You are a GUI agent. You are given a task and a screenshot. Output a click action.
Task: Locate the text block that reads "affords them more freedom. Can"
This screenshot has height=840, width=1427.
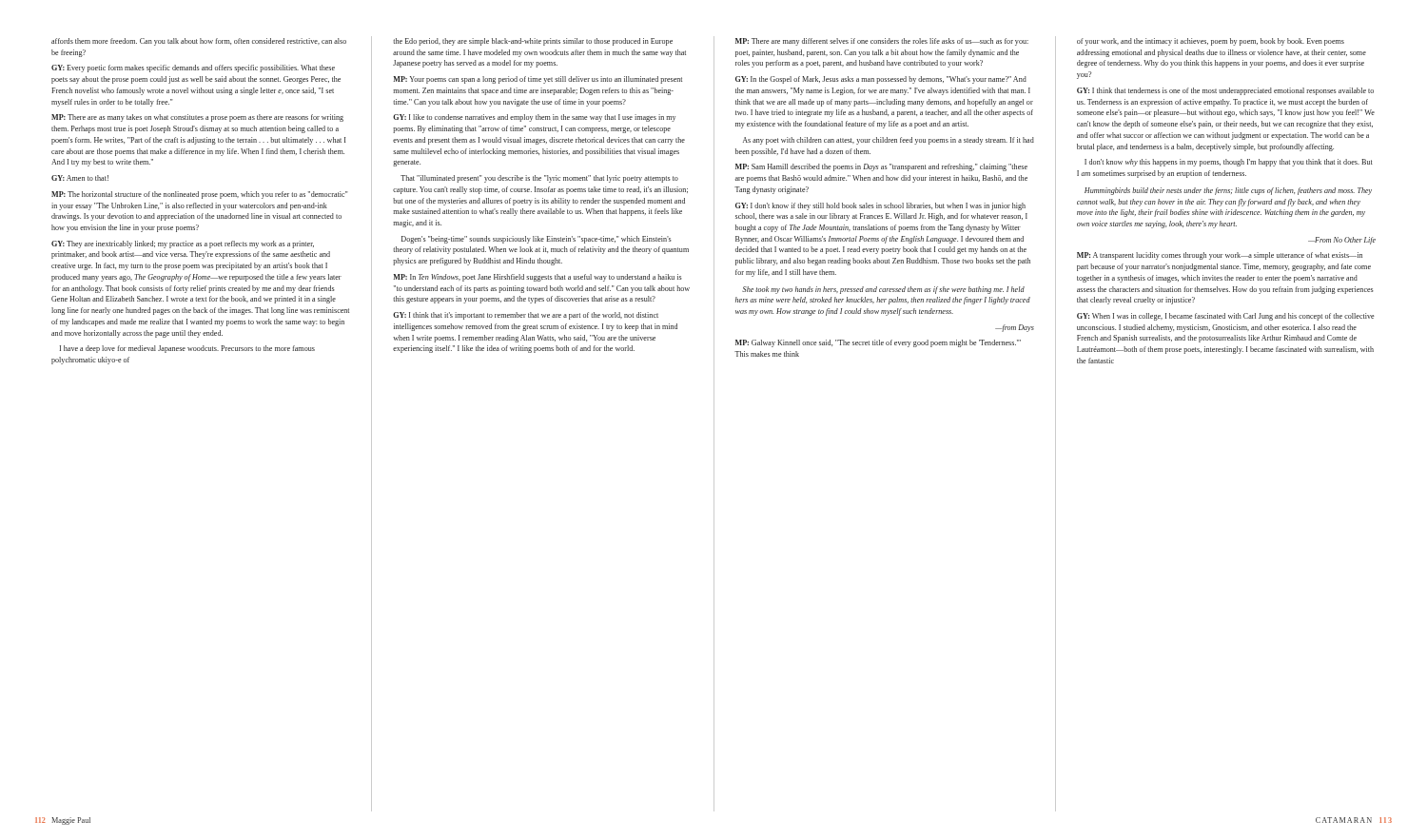(199, 47)
